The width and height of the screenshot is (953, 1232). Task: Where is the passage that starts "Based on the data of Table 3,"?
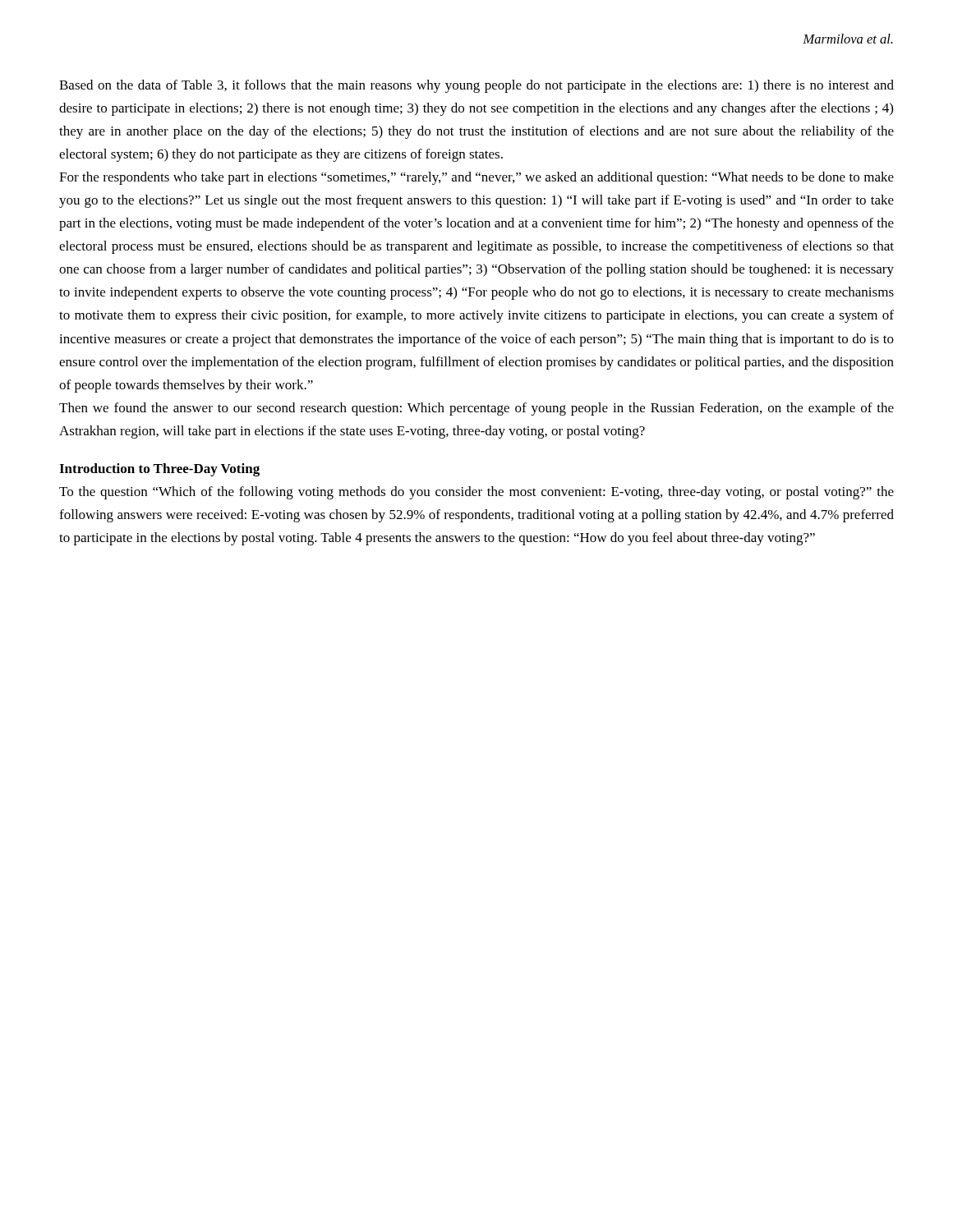(476, 120)
